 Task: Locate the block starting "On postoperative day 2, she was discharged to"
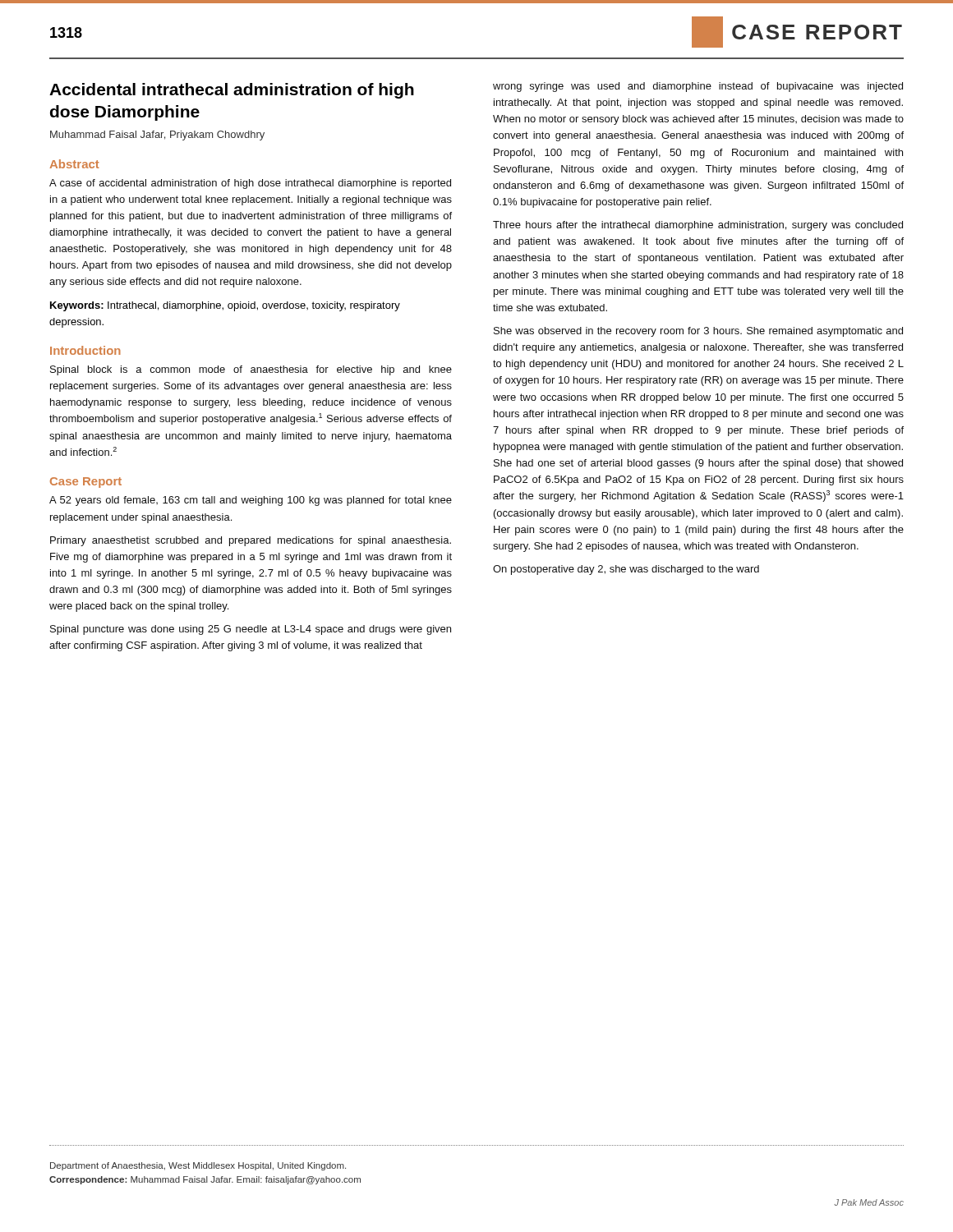click(626, 569)
